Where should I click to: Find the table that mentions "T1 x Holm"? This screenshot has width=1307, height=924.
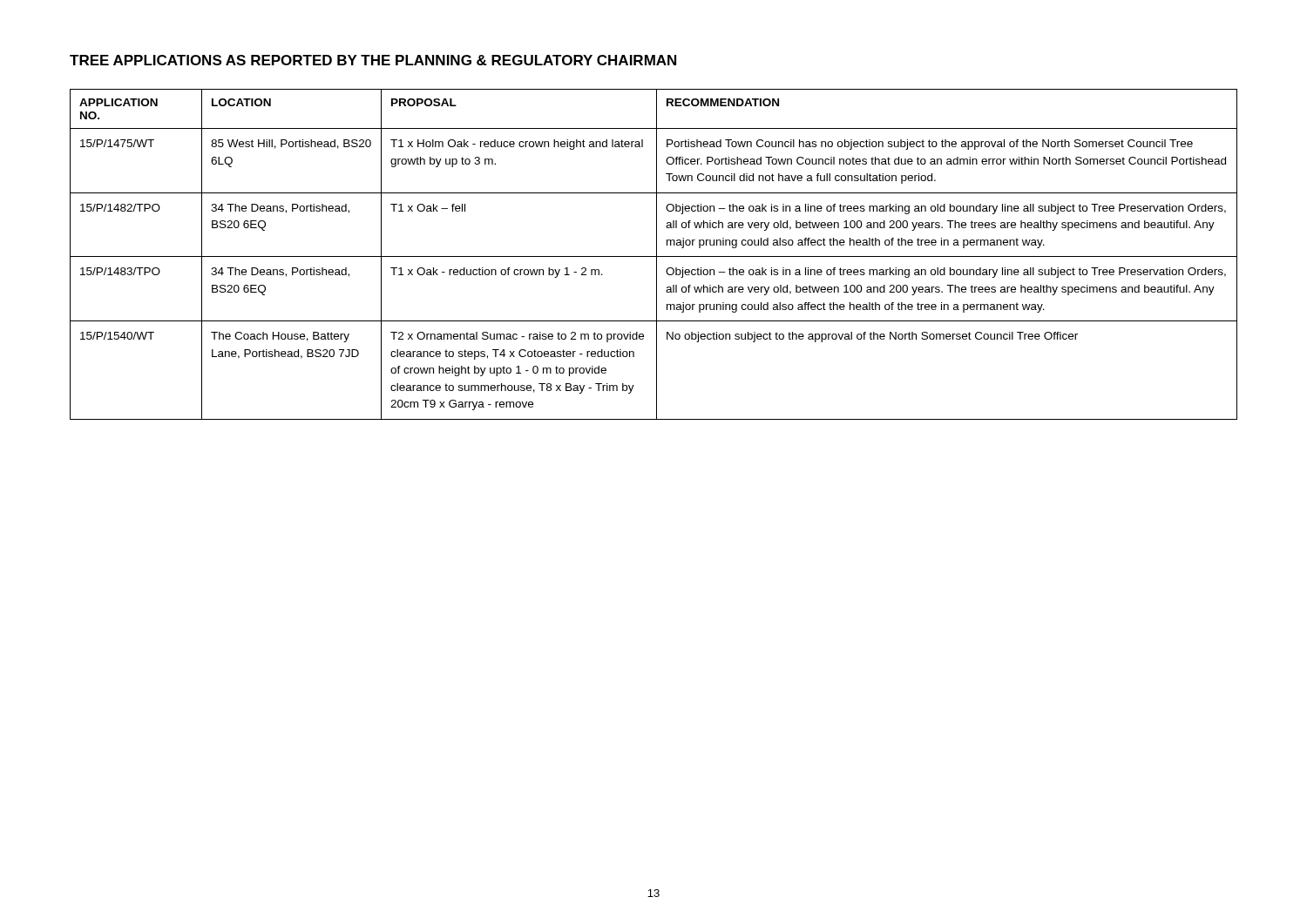[x=654, y=254]
